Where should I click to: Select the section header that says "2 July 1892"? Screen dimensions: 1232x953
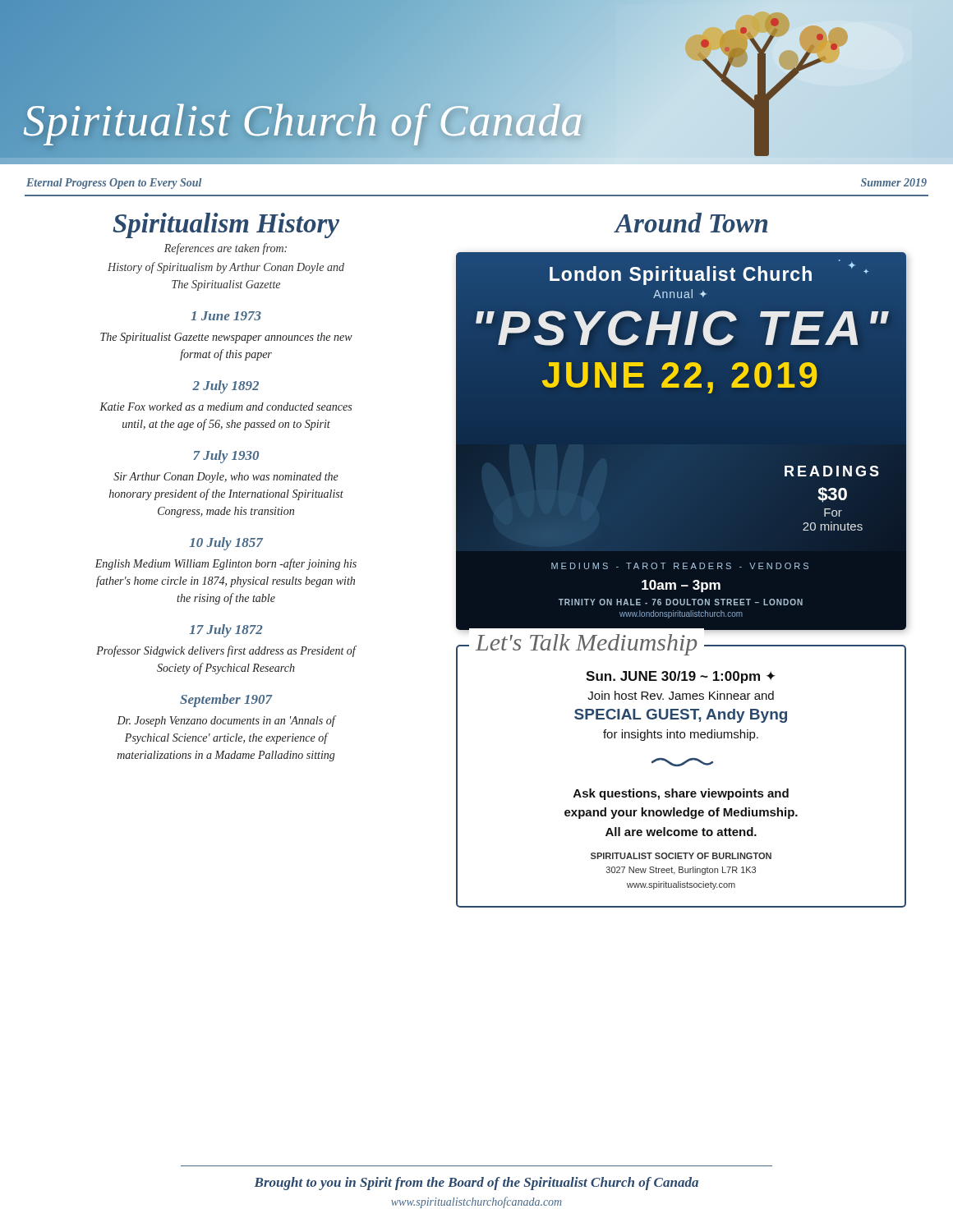226,386
